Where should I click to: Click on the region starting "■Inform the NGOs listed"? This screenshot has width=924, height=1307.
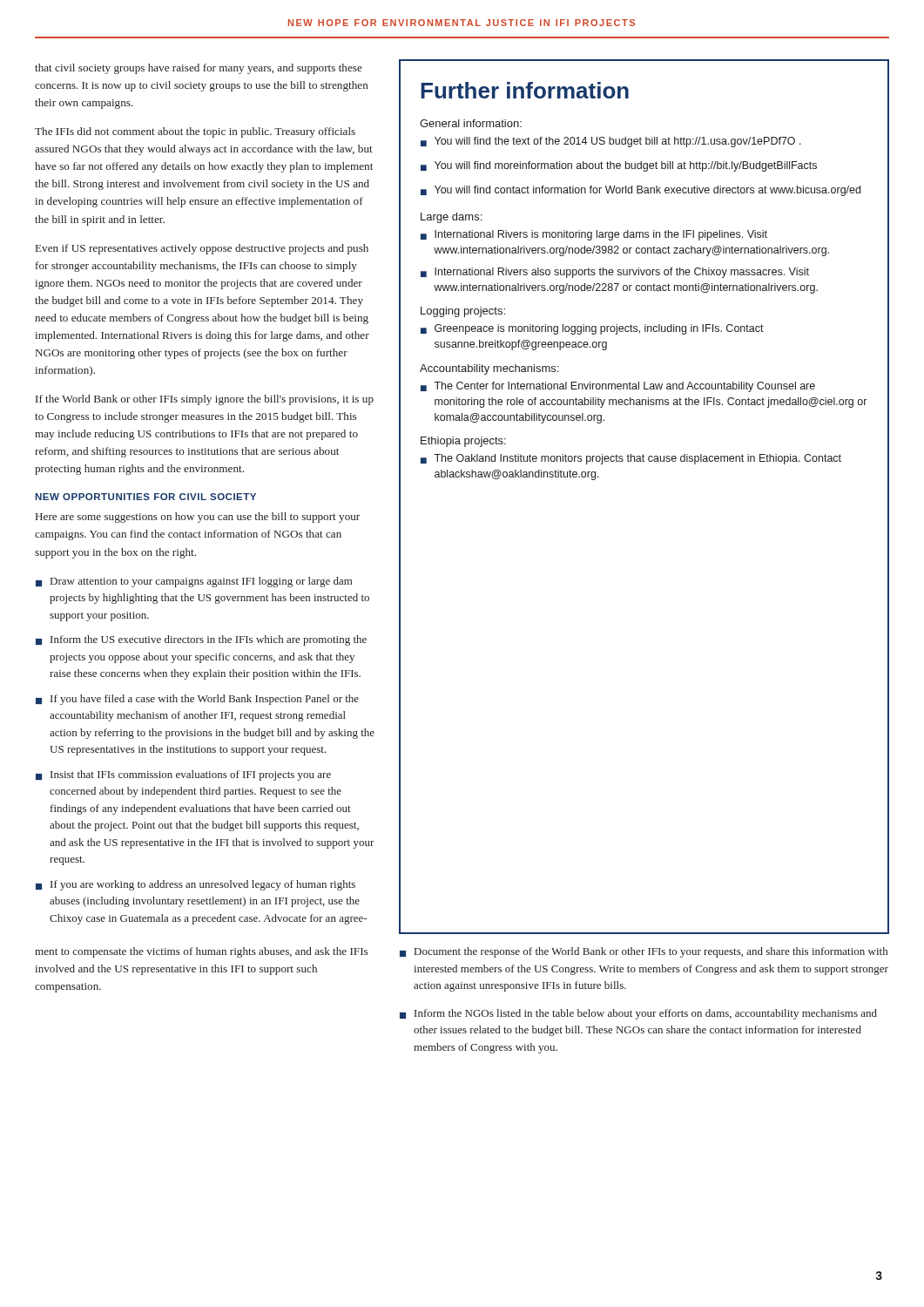[644, 1030]
